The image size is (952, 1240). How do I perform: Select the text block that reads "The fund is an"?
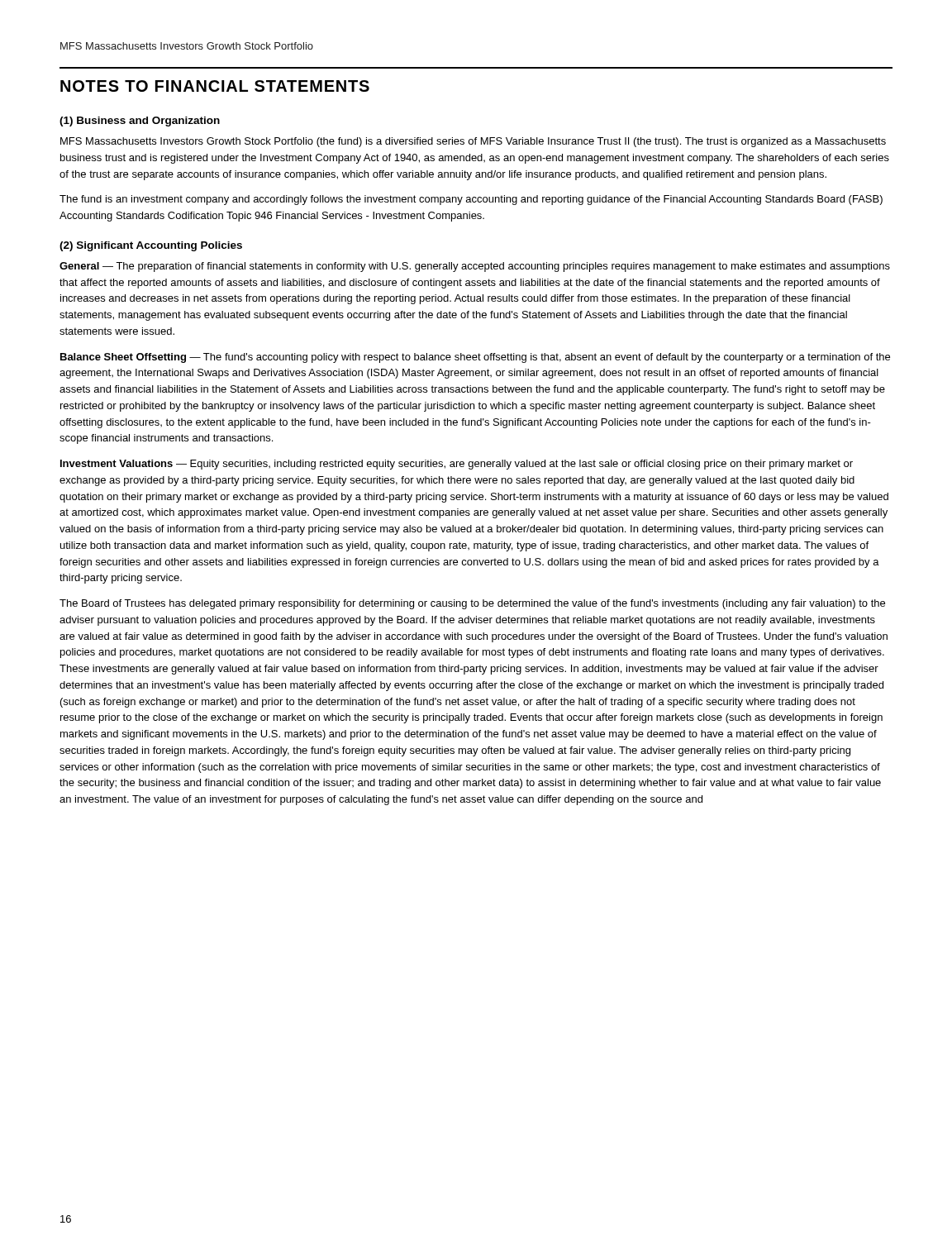pyautogui.click(x=471, y=207)
